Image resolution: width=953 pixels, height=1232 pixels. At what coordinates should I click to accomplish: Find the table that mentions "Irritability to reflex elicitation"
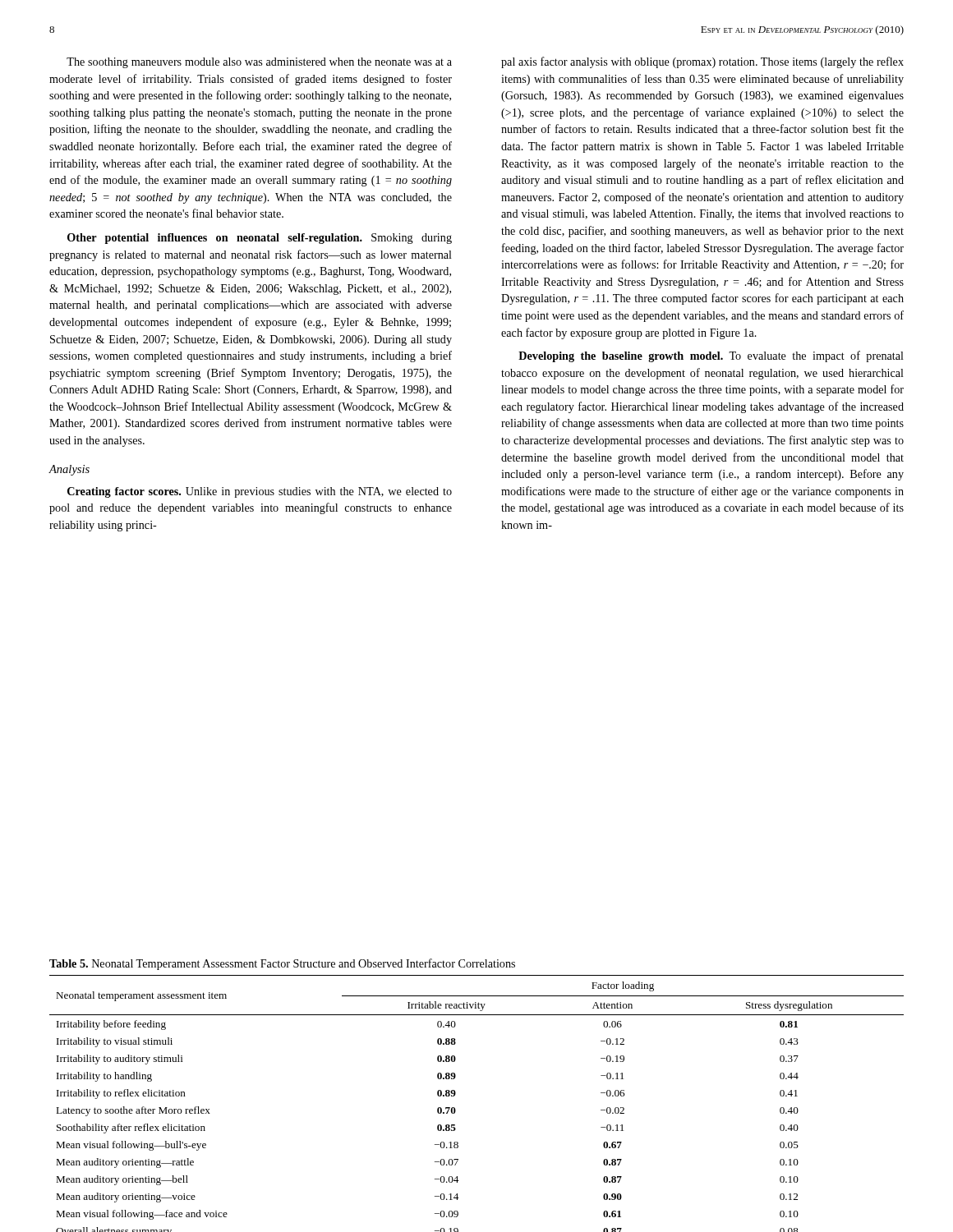(476, 1103)
